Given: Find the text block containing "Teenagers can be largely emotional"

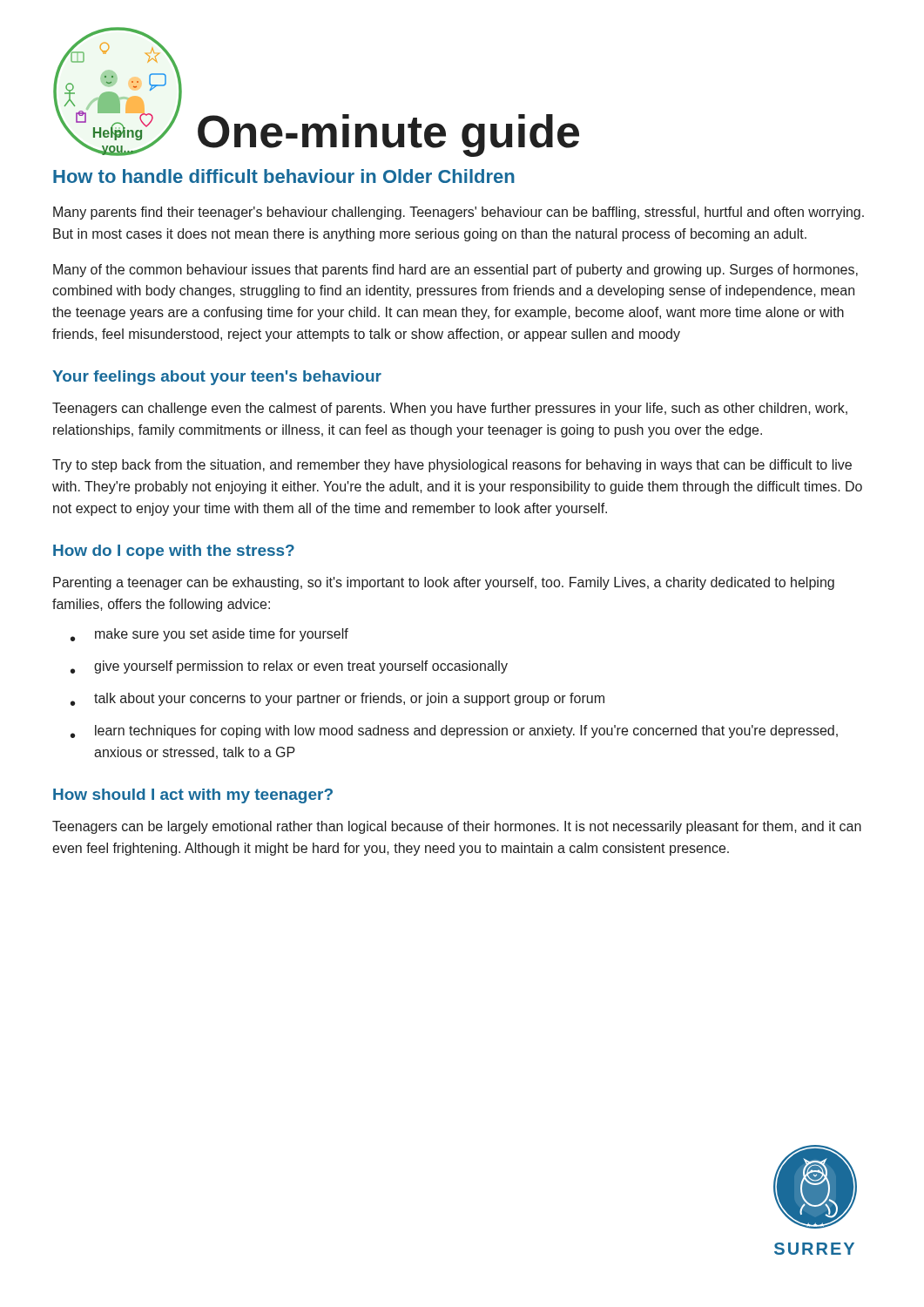Looking at the screenshot, I should (457, 837).
